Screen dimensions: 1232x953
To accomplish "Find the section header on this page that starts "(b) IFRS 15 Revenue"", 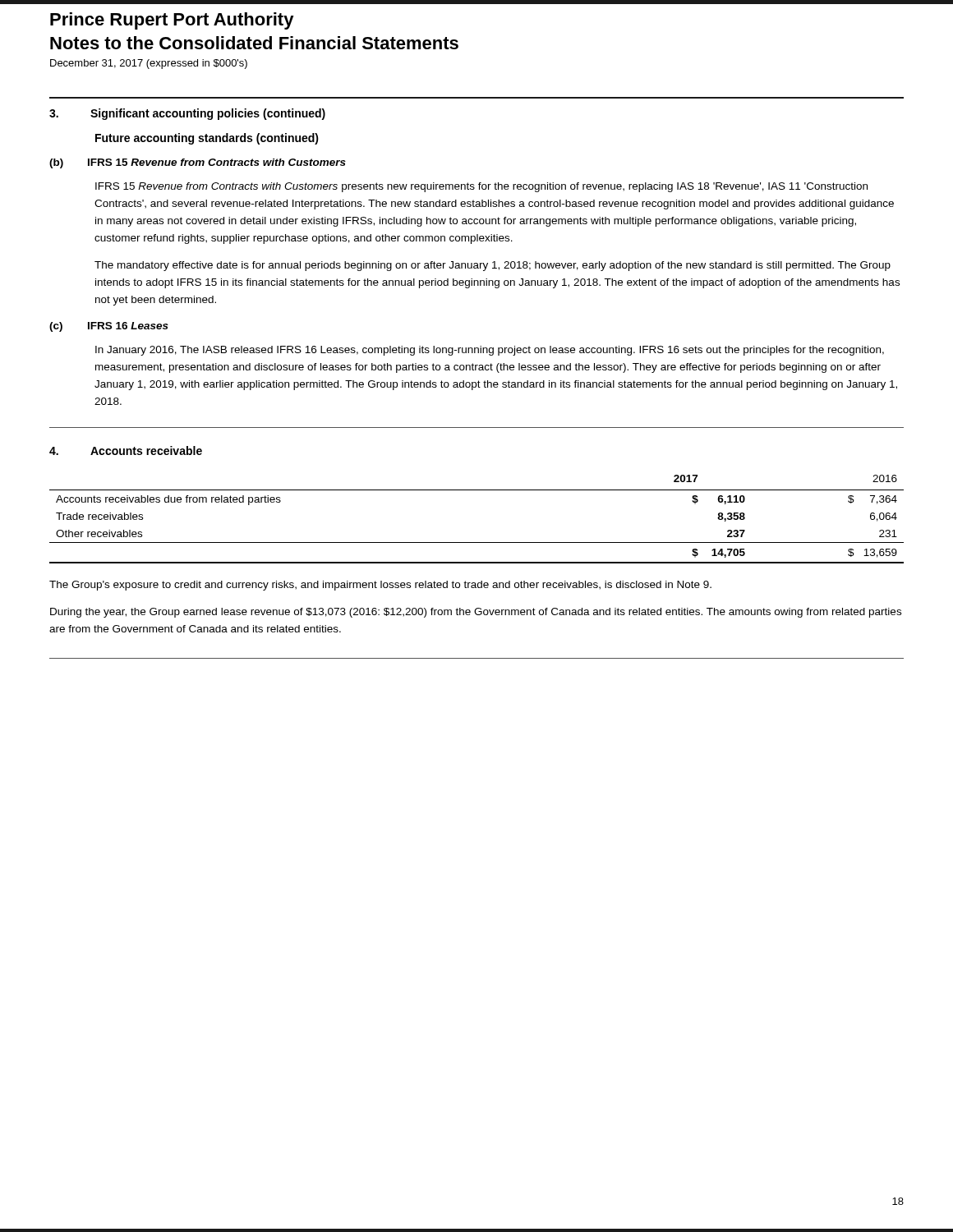I will (198, 162).
